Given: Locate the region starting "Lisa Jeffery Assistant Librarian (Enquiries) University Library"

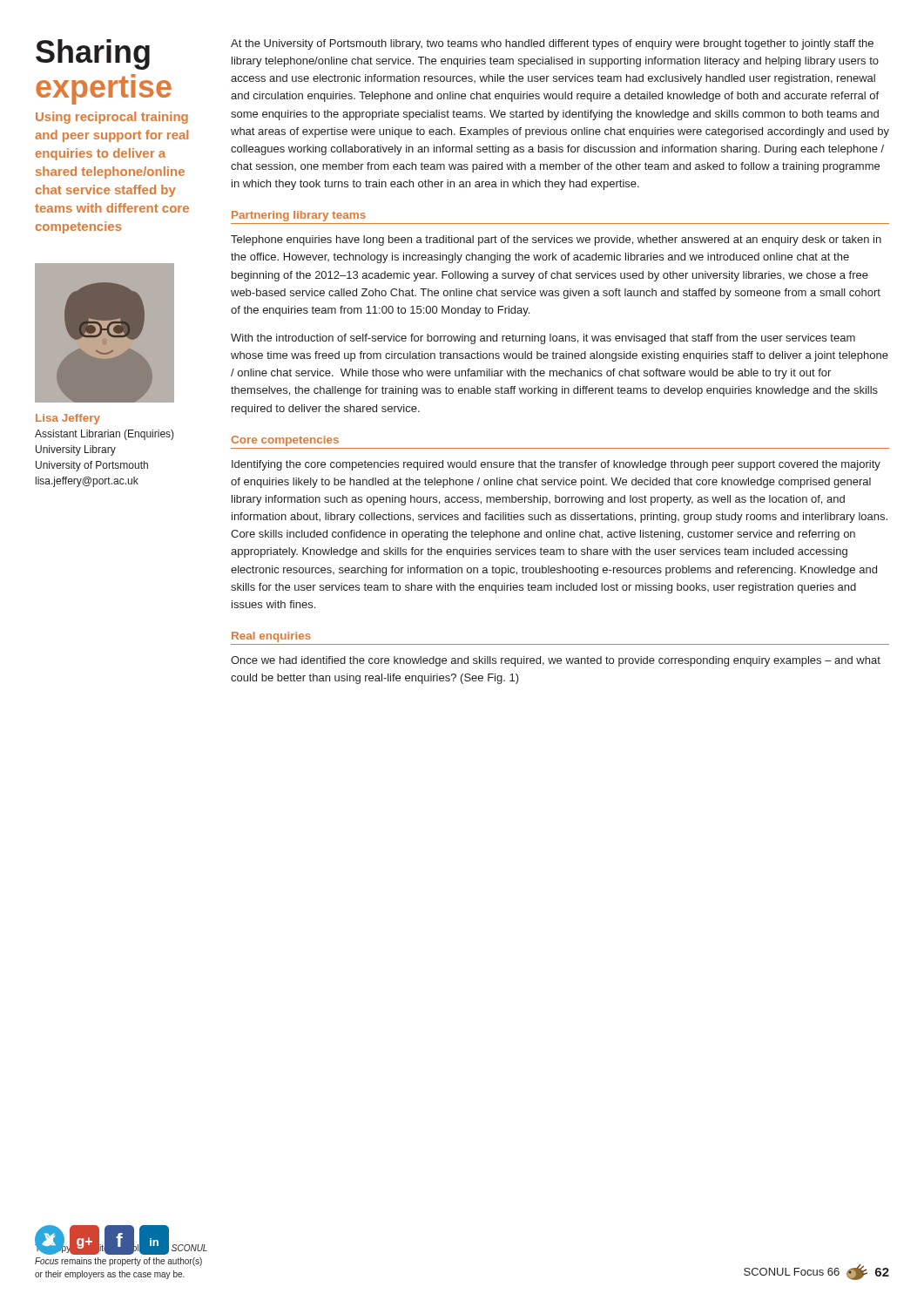Looking at the screenshot, I should tap(122, 450).
